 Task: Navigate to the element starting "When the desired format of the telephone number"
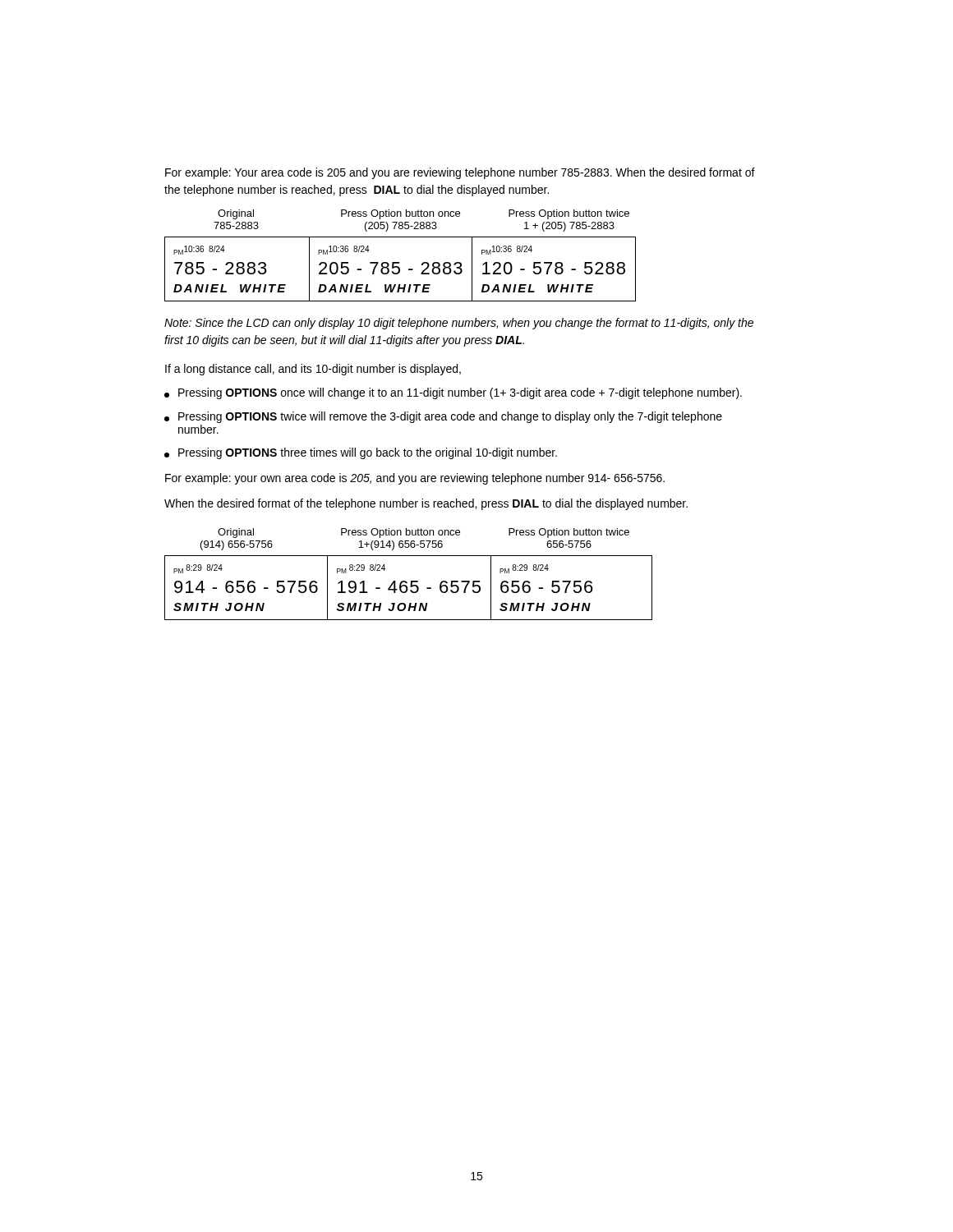(x=460, y=504)
